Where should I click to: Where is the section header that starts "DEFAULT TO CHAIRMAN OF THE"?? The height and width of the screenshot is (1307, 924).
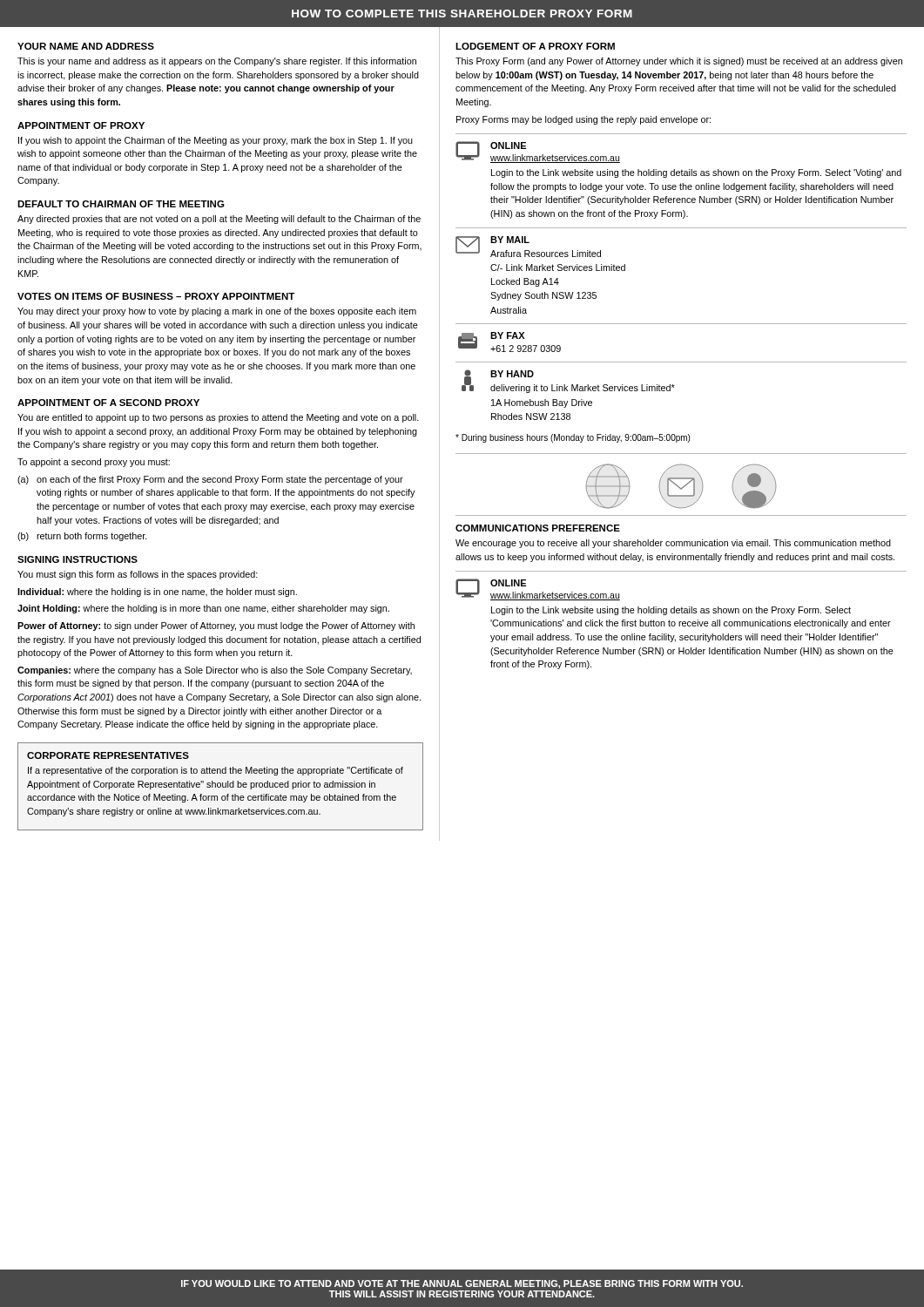tap(121, 204)
